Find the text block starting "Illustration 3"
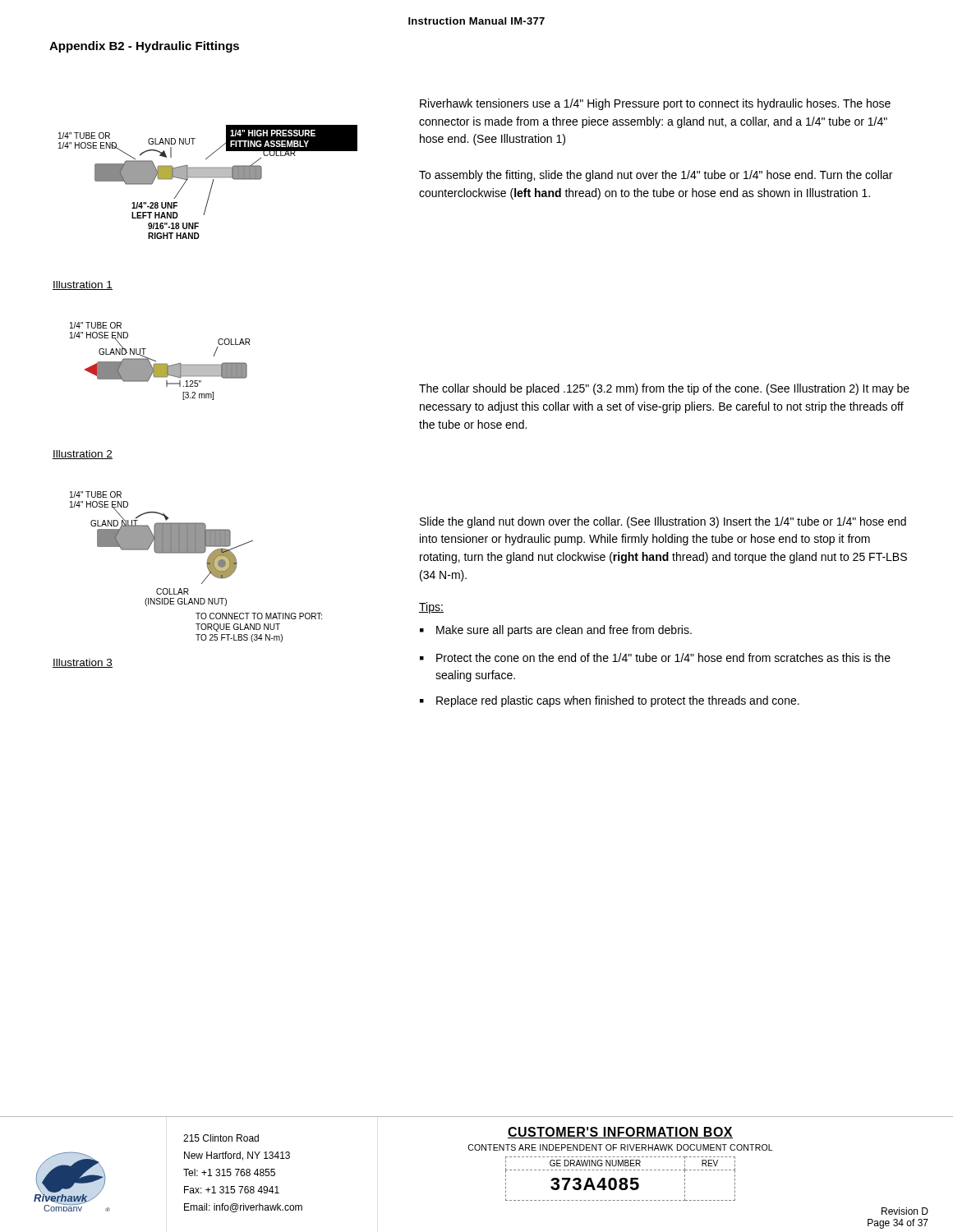The width and height of the screenshot is (953, 1232). 82,662
